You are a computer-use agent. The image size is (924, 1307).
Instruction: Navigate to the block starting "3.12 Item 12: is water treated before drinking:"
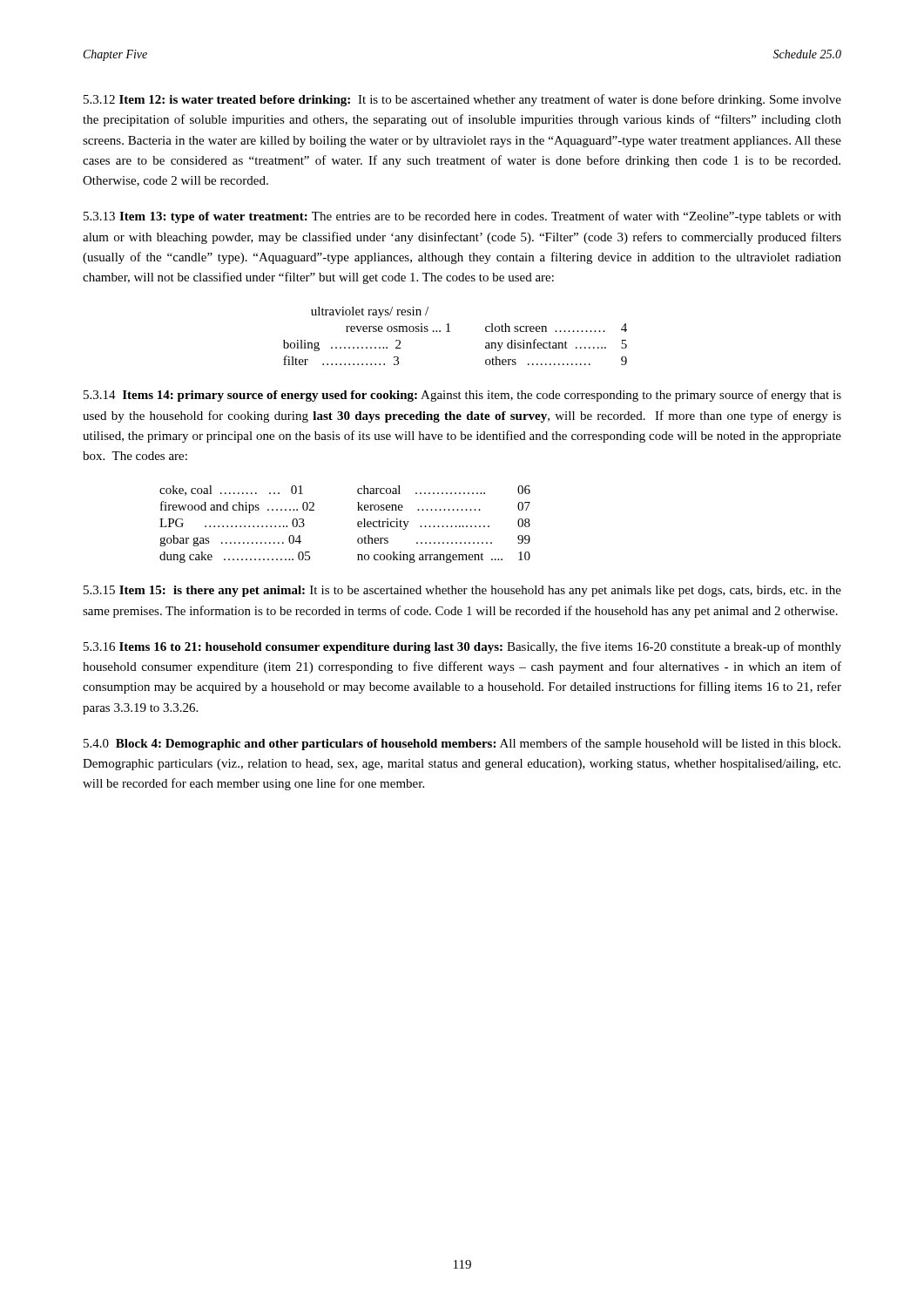tap(462, 140)
